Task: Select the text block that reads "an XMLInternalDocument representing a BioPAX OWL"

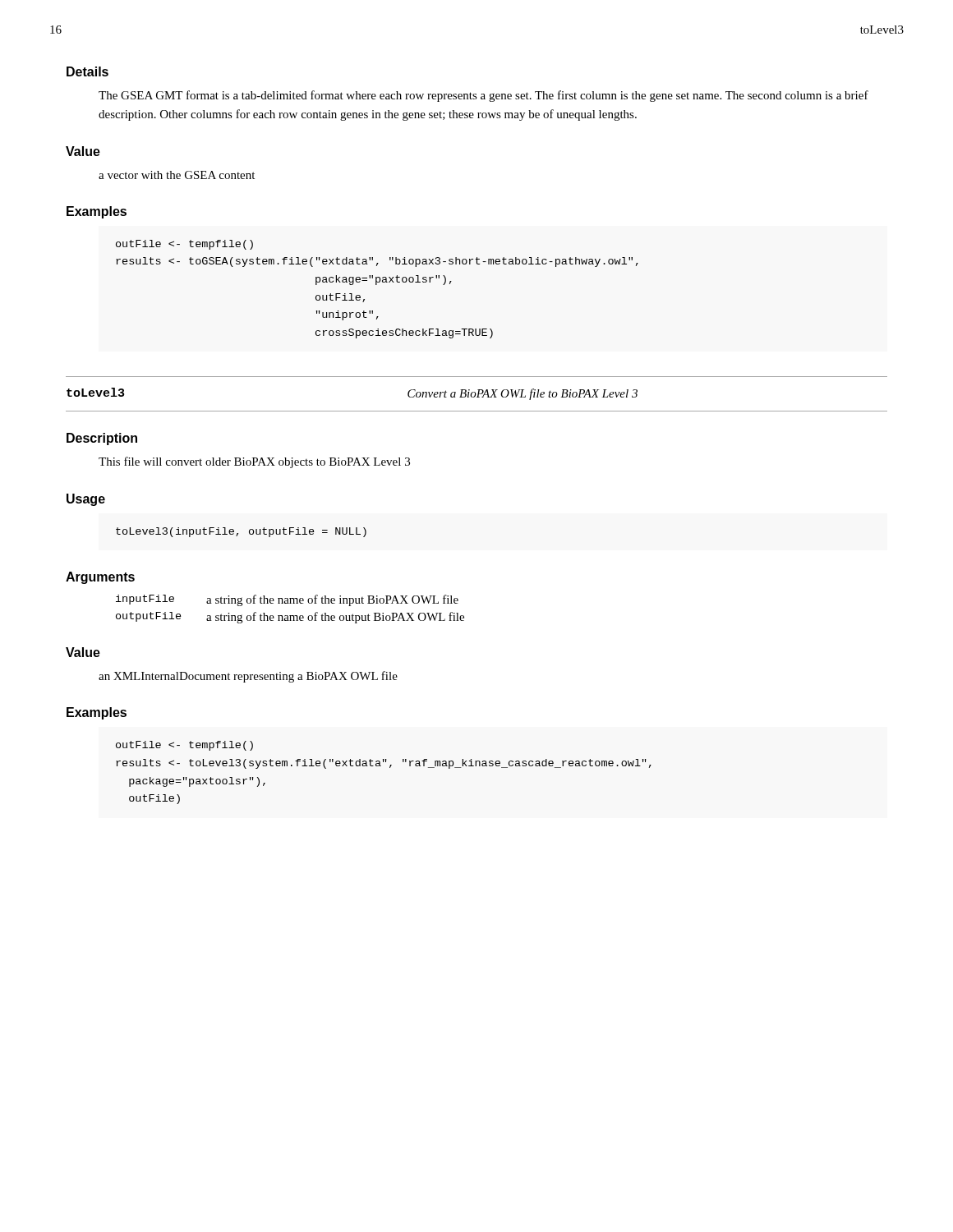Action: coord(248,676)
